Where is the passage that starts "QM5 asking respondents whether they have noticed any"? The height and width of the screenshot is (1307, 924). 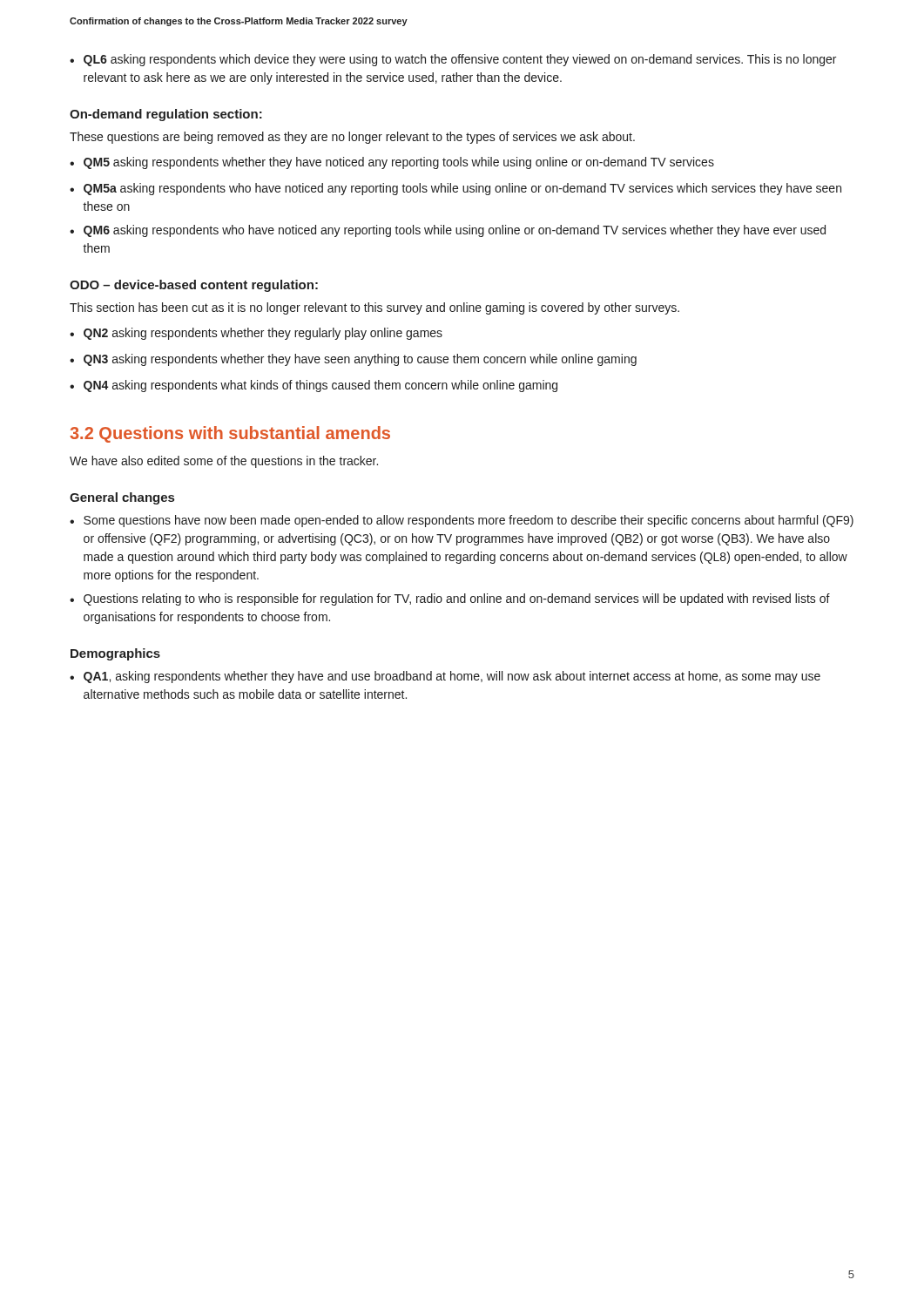[x=469, y=162]
